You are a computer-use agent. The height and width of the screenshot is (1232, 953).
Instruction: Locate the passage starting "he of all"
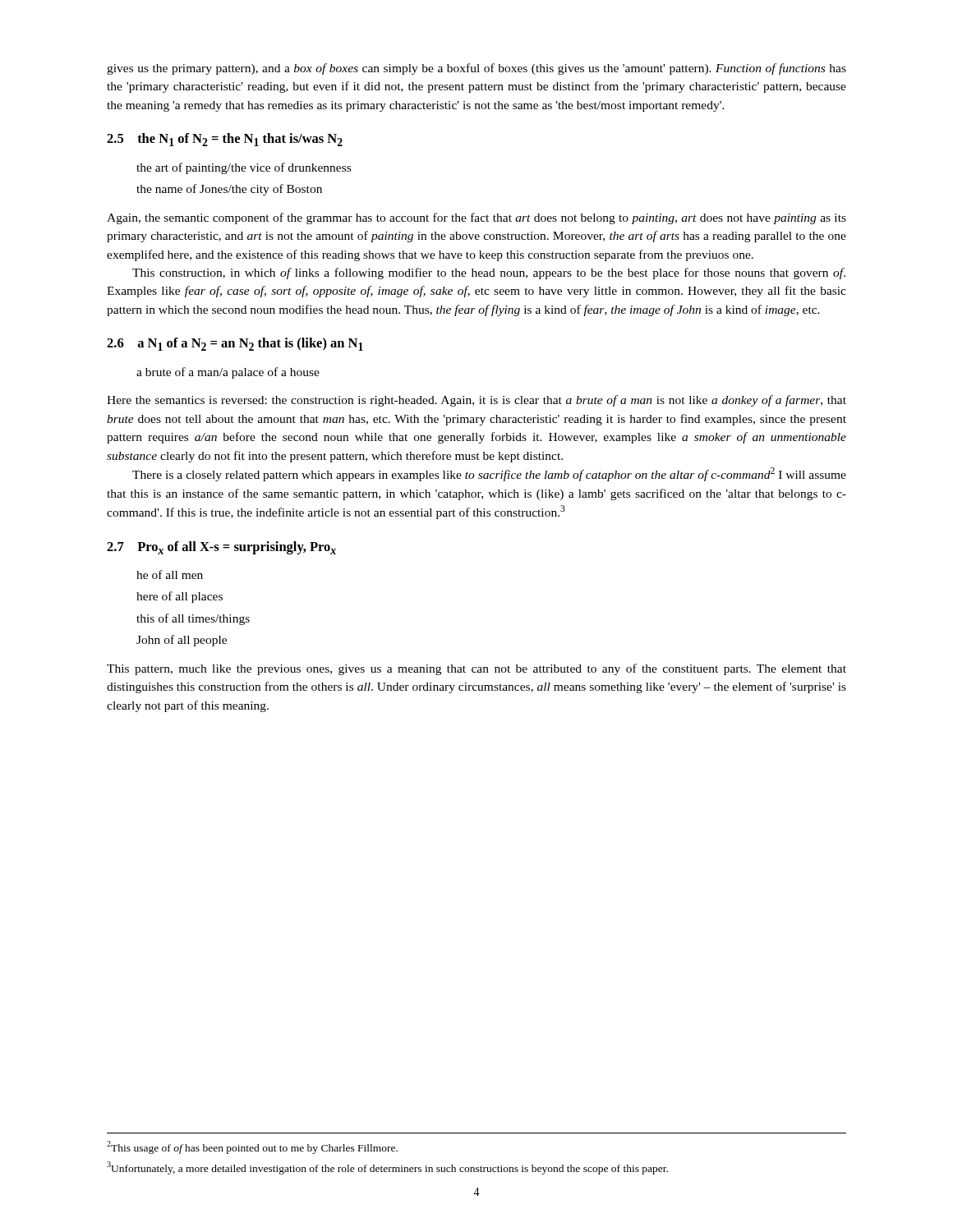pos(170,574)
